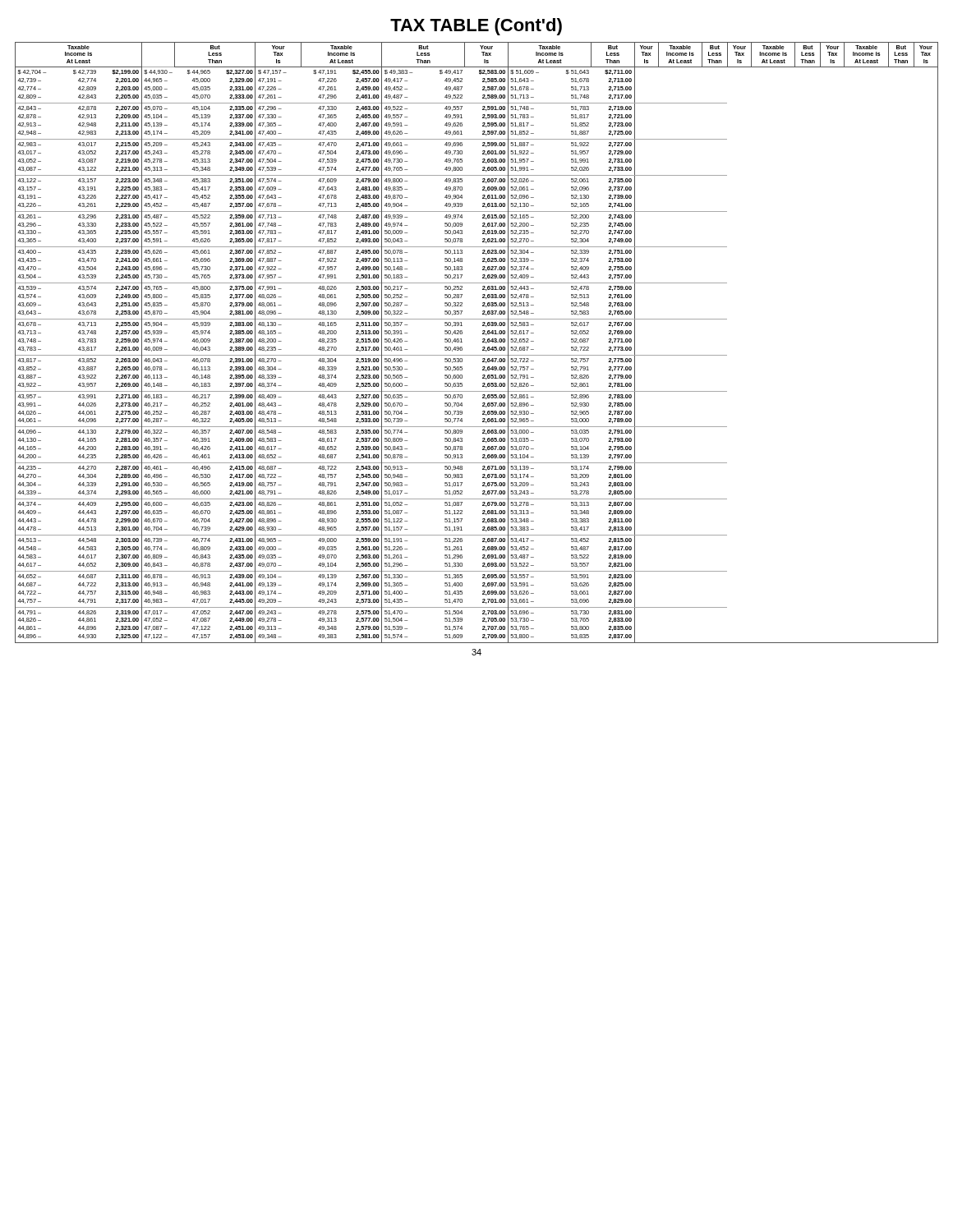This screenshot has width=953, height=1232.
Task: Locate the table with the text "49,104 –"
Action: tap(476, 343)
